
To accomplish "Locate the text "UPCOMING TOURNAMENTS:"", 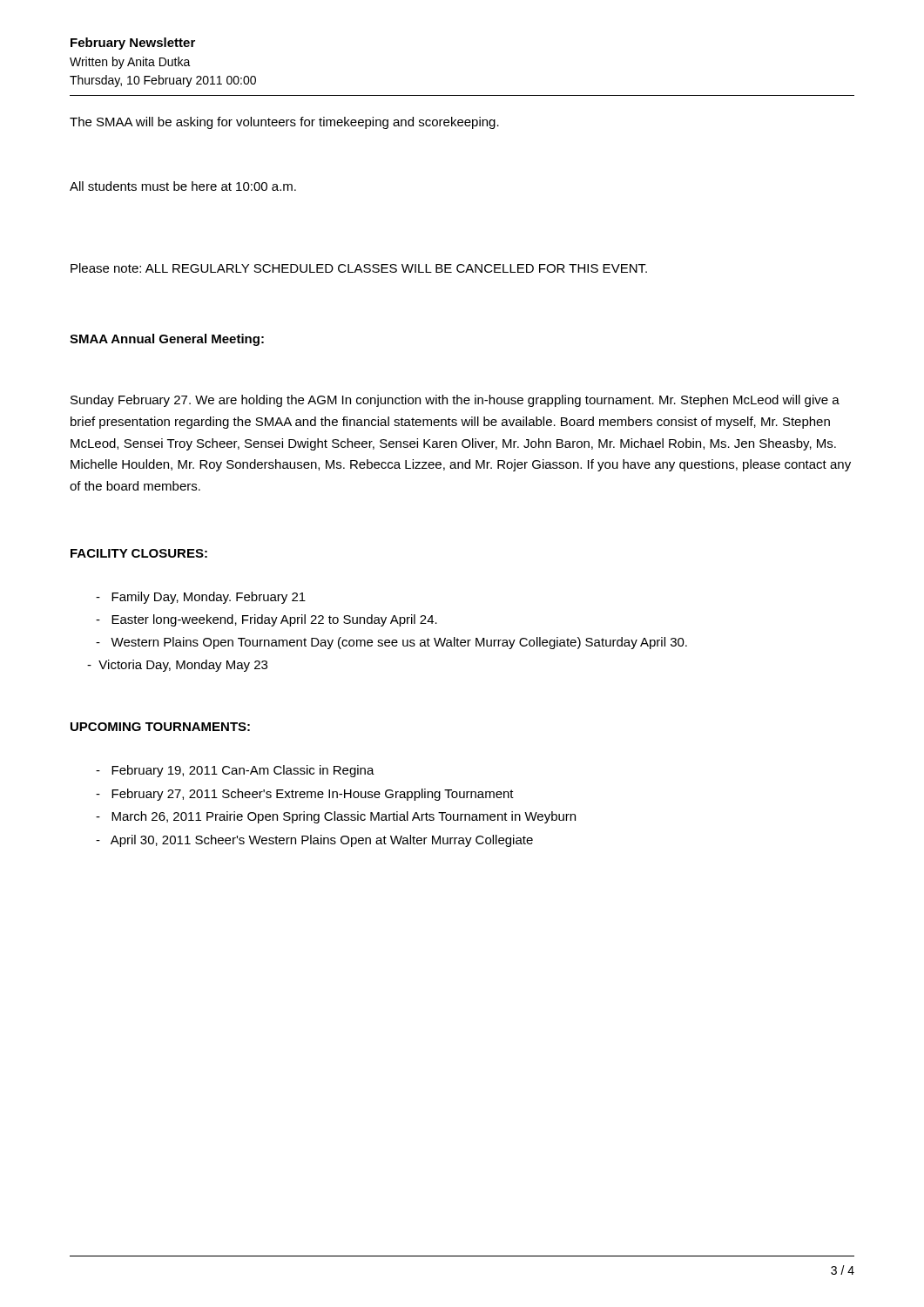I will pos(160,726).
